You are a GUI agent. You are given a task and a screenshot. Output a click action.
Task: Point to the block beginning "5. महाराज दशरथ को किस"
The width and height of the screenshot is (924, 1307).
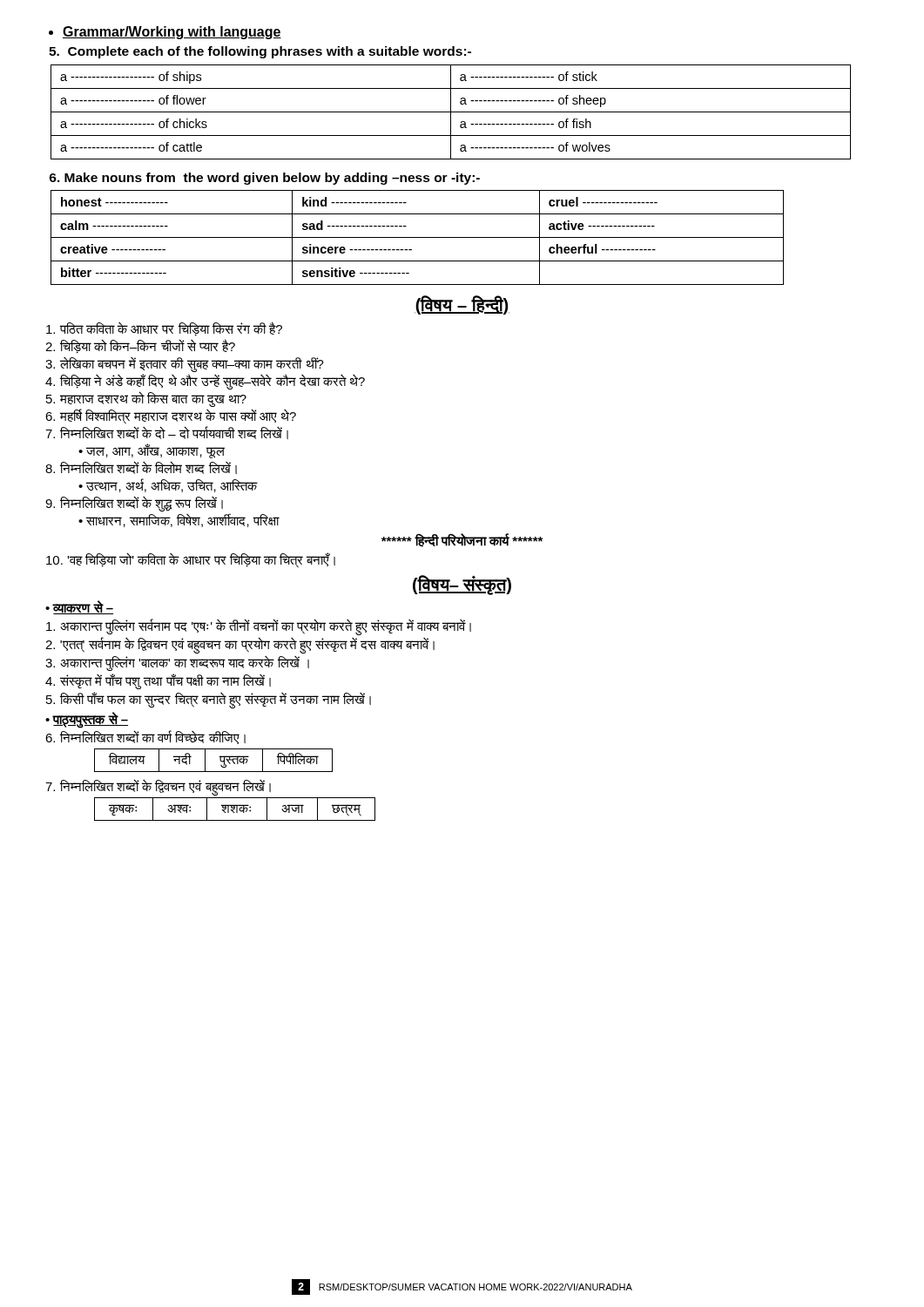(146, 399)
